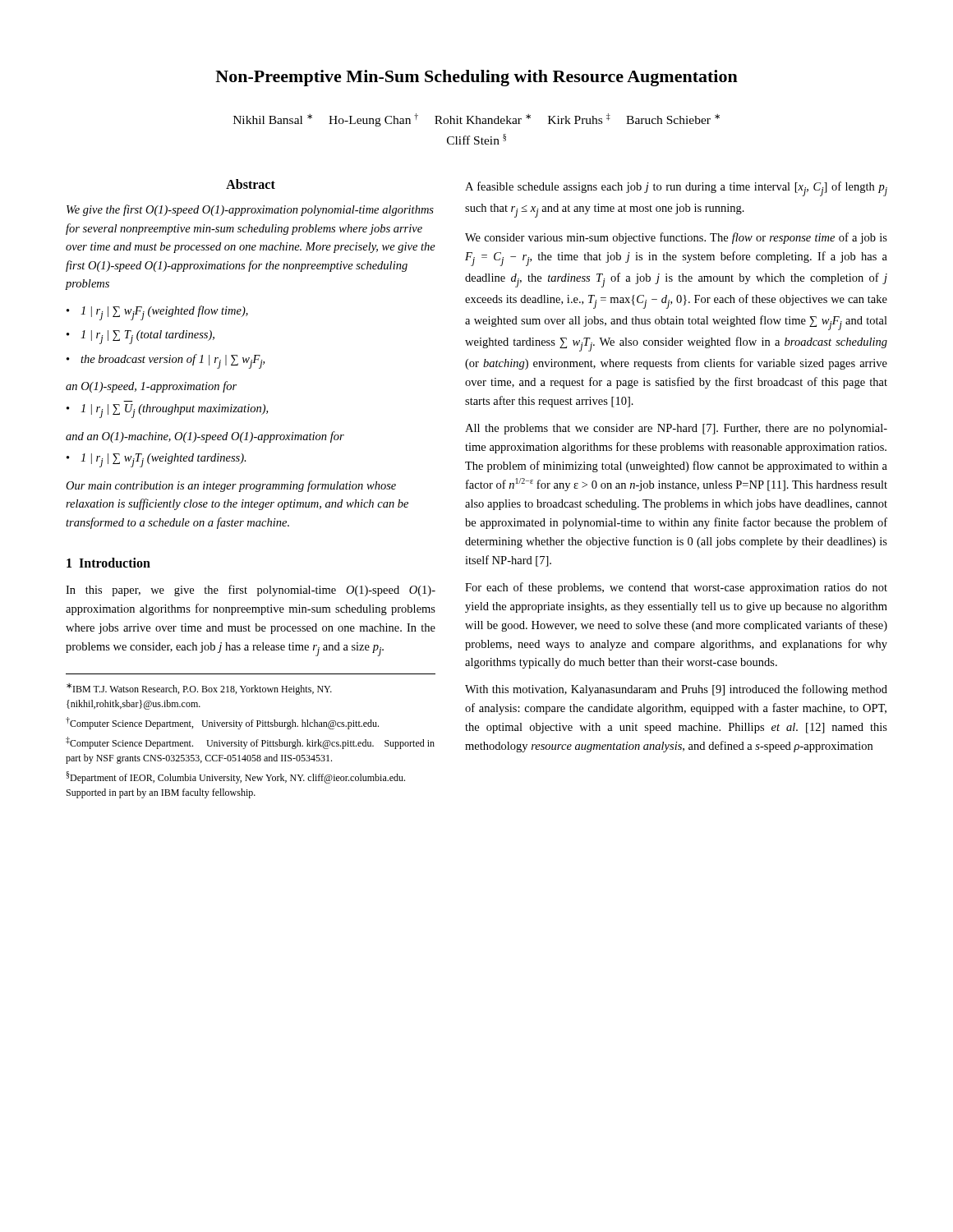Find the text block with the text "We give the first O(1)-speed O(1)-approximation polynomial-time algorithms"
The height and width of the screenshot is (1232, 953).
(250, 247)
